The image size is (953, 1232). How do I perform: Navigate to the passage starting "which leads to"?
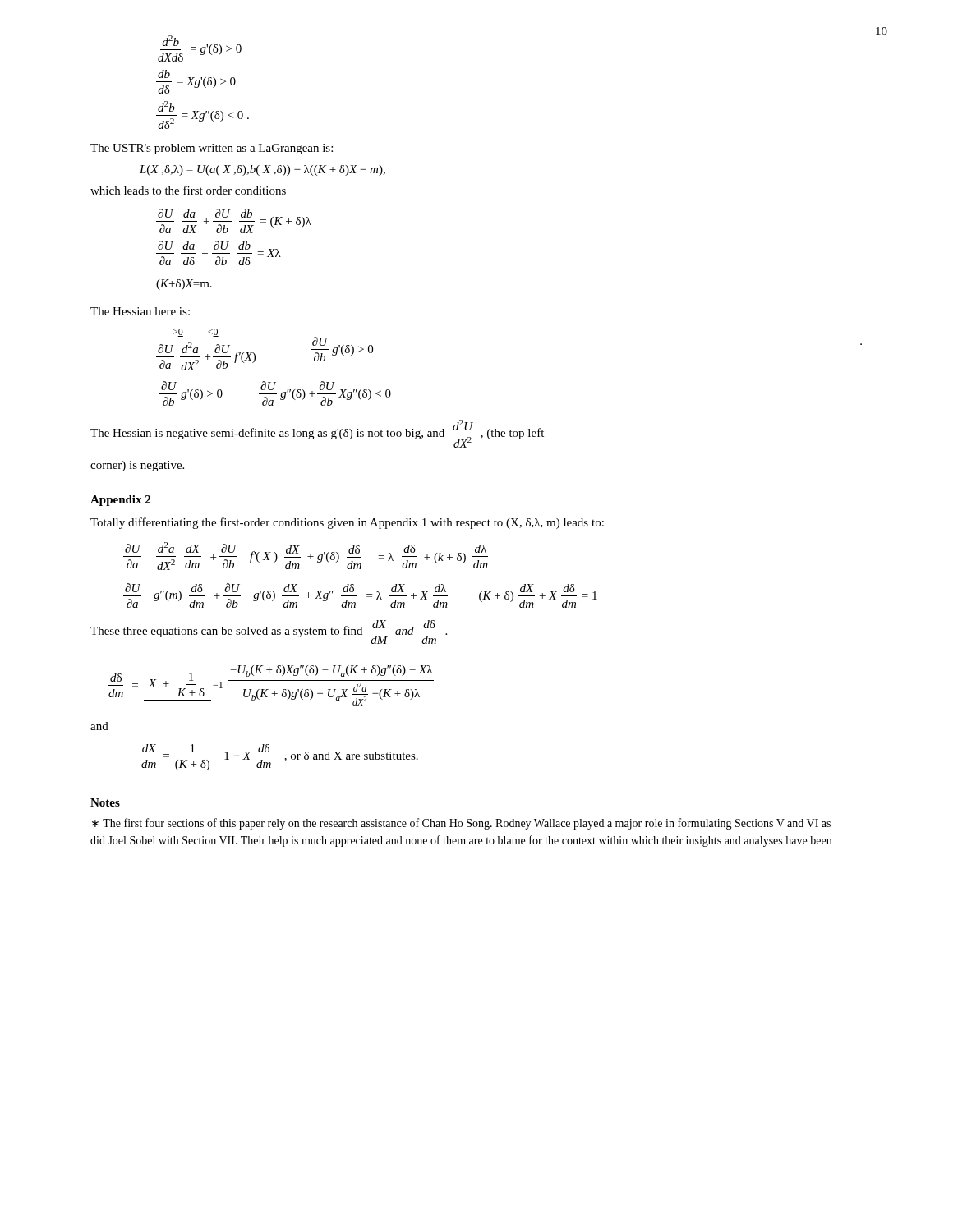click(x=188, y=191)
